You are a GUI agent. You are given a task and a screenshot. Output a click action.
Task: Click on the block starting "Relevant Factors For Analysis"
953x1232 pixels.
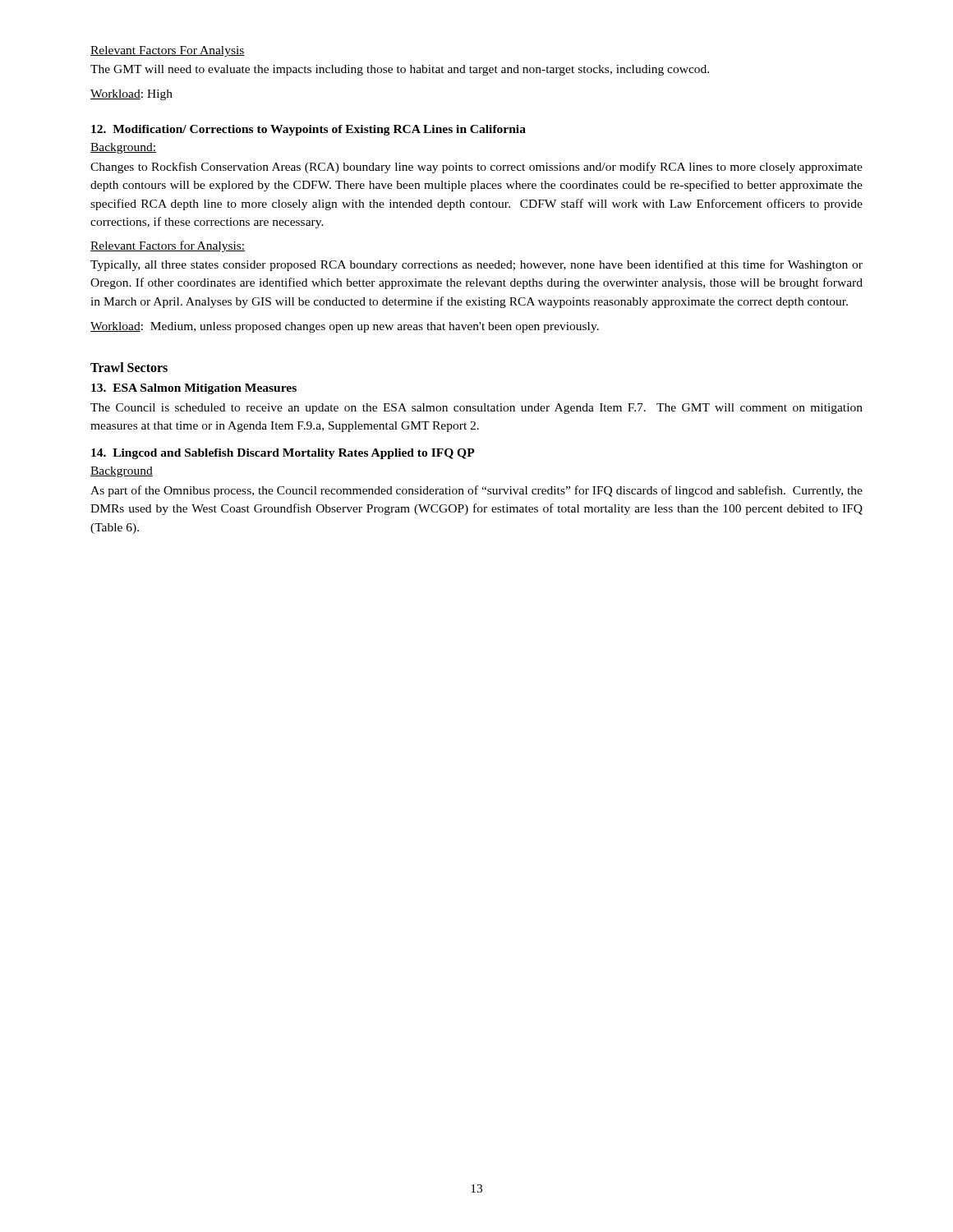(x=167, y=50)
